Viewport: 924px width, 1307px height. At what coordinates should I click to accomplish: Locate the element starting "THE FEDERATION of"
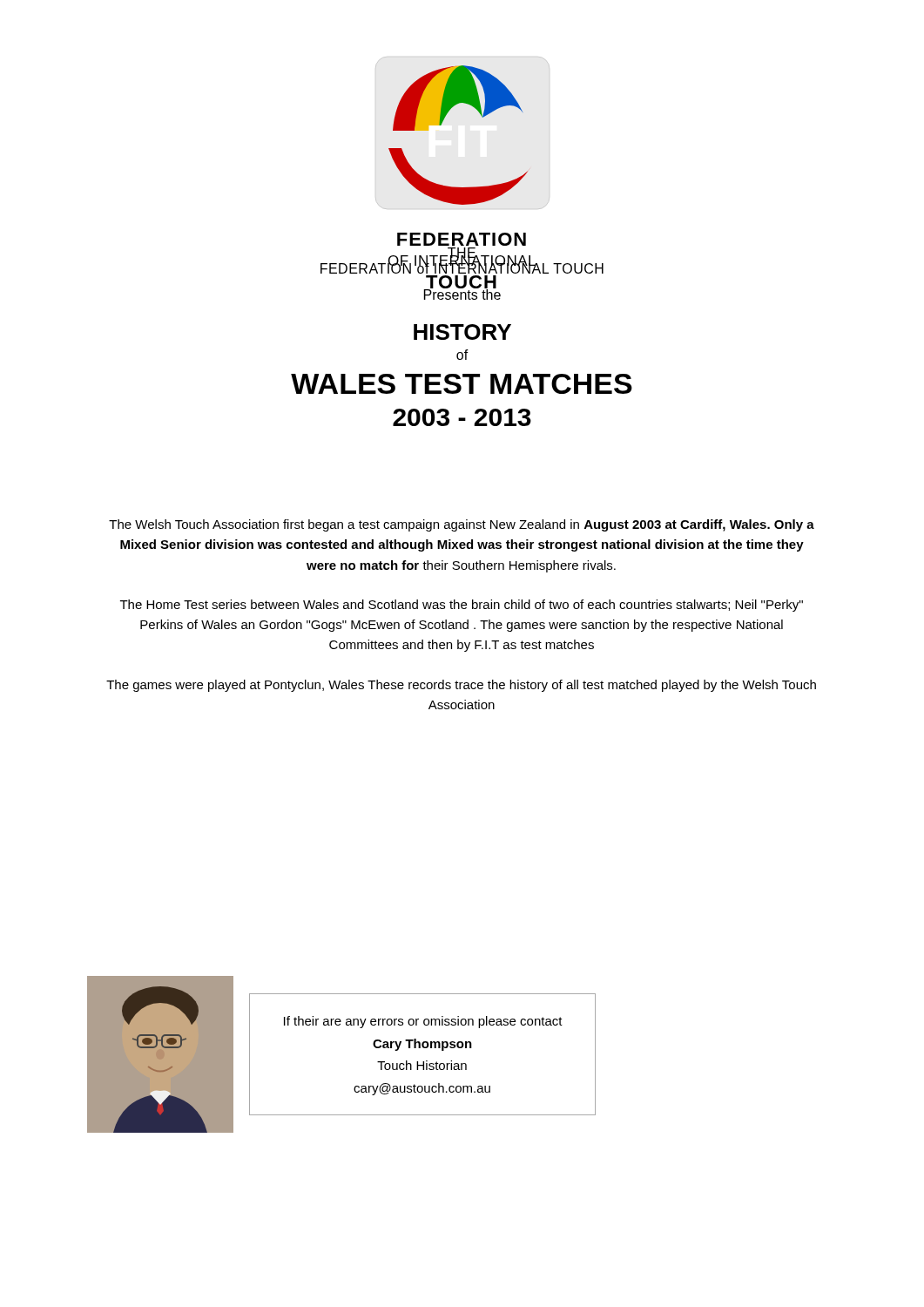[462, 261]
